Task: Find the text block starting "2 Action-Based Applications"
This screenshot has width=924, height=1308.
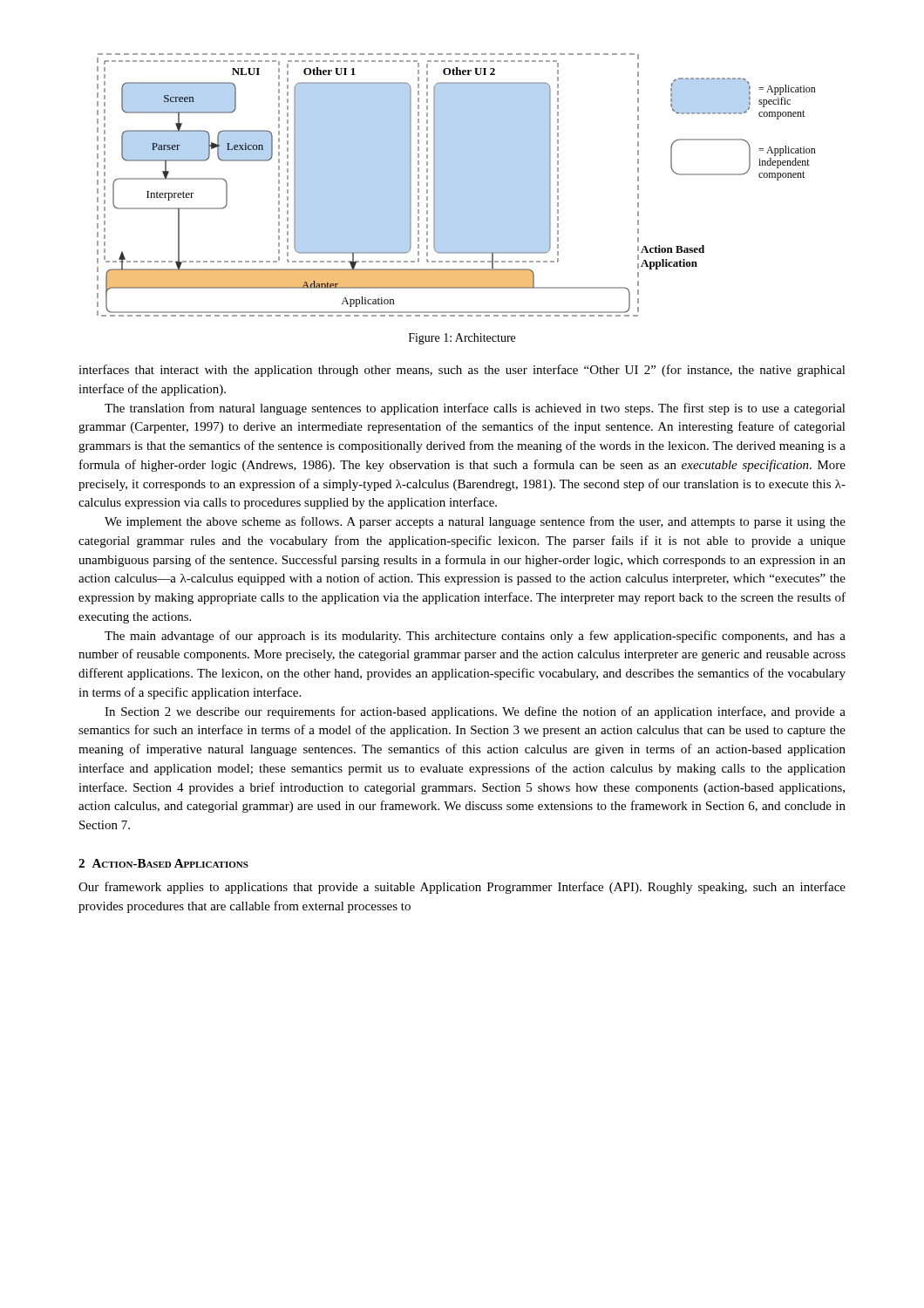Action: pos(163,863)
